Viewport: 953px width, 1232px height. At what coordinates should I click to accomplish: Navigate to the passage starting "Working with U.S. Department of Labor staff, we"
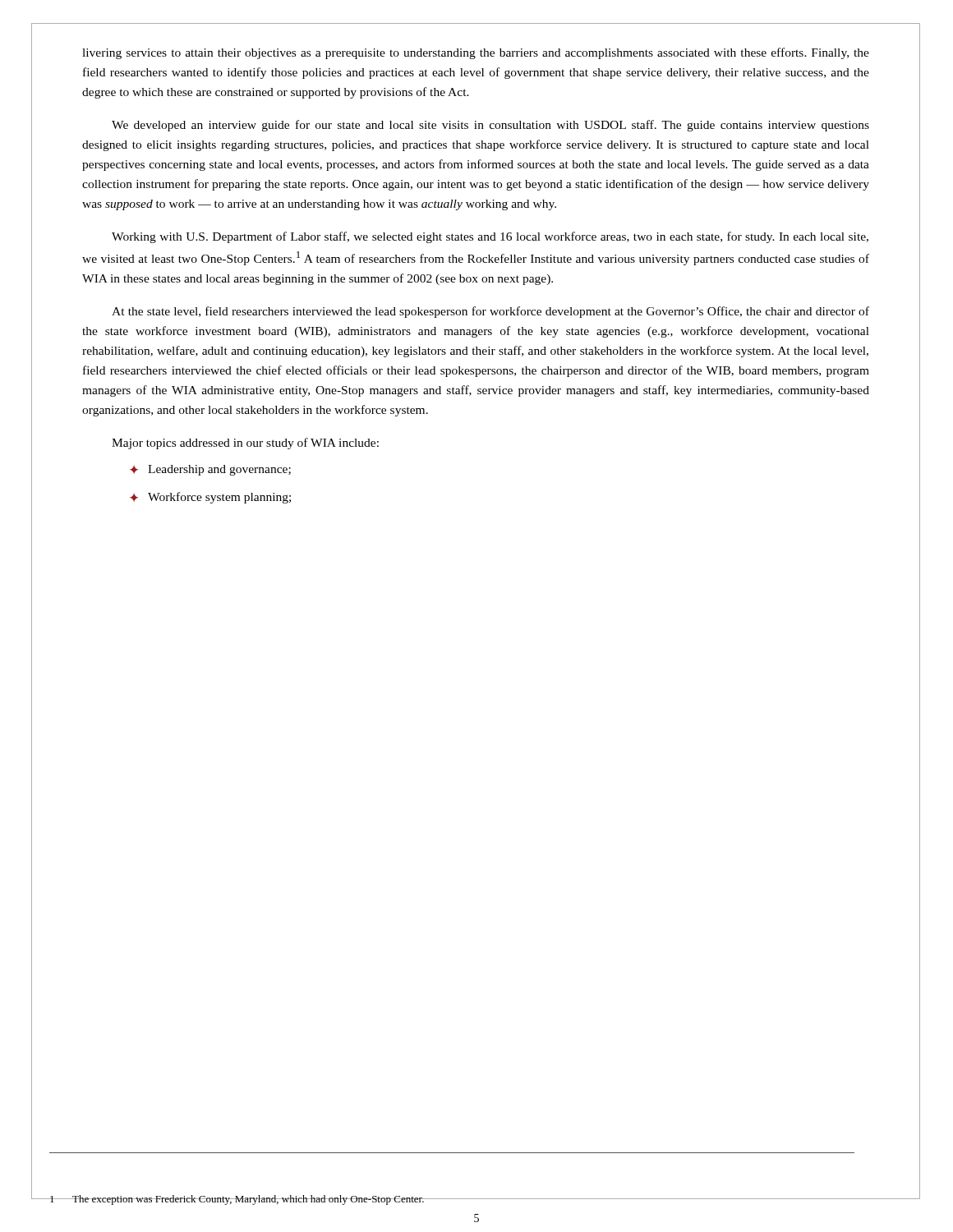click(x=476, y=257)
